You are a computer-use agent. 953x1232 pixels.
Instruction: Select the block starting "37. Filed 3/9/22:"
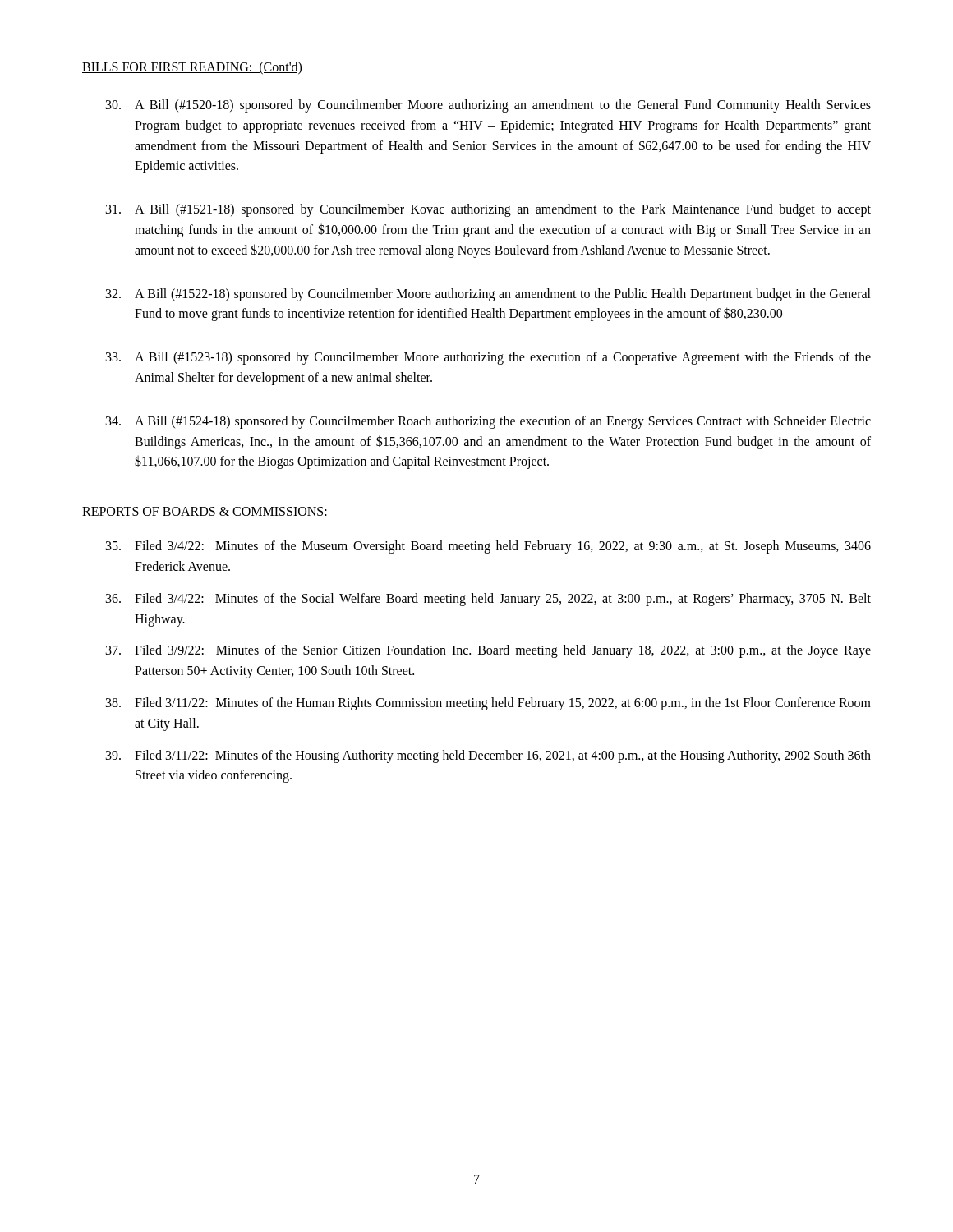(476, 661)
